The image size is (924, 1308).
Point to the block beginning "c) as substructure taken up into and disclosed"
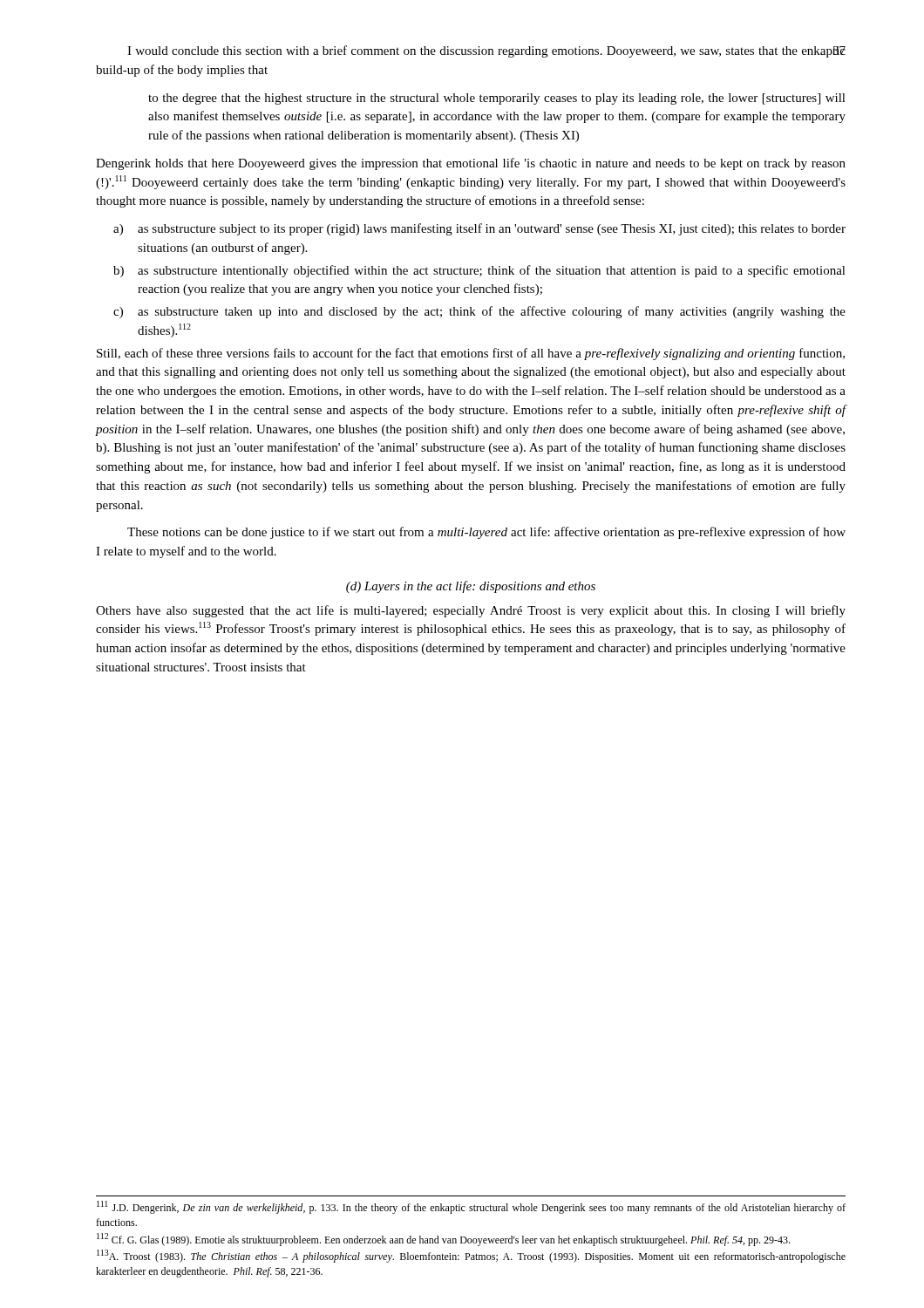[479, 322]
